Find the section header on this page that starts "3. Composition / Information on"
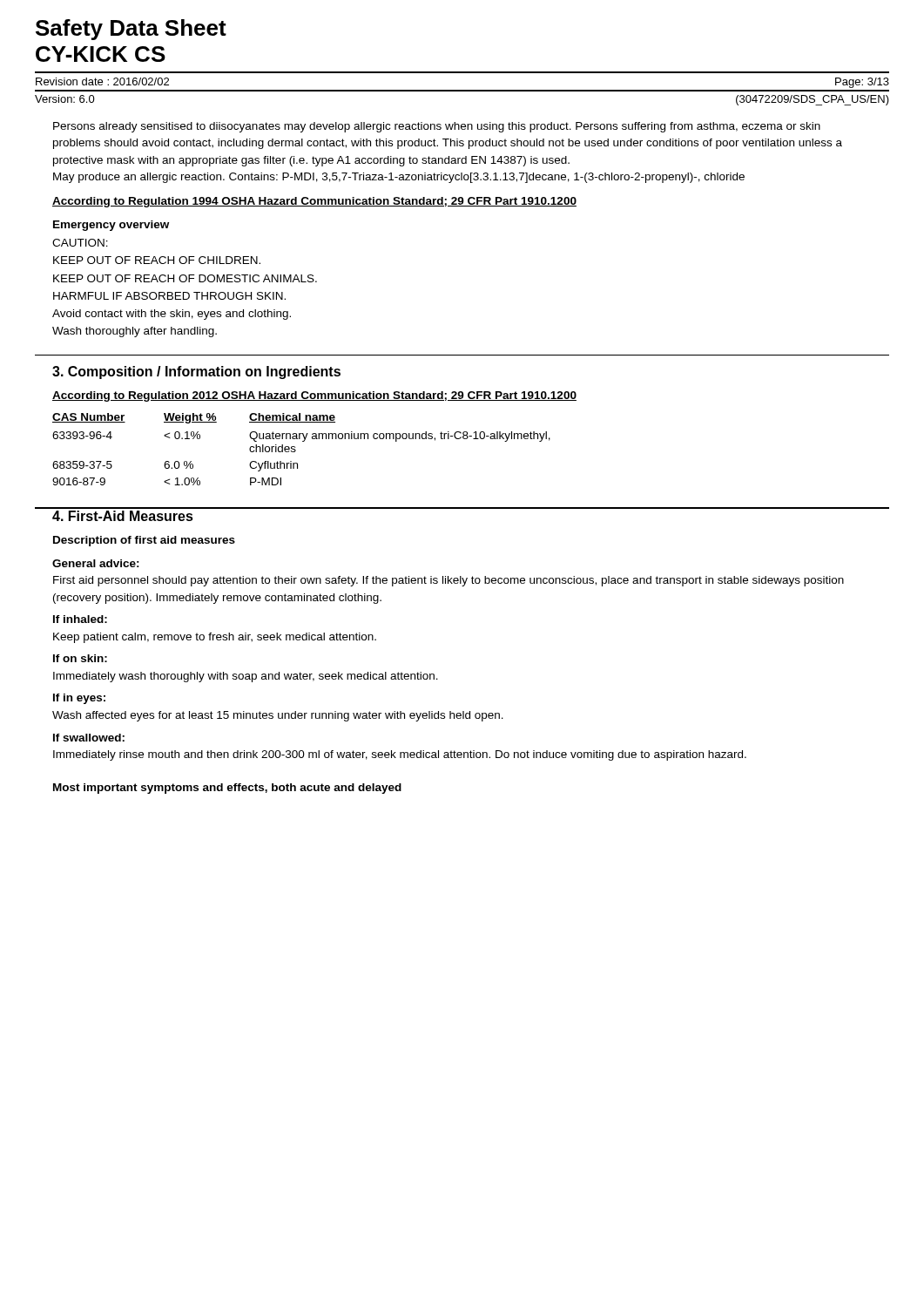Viewport: 924px width, 1307px height. (197, 371)
